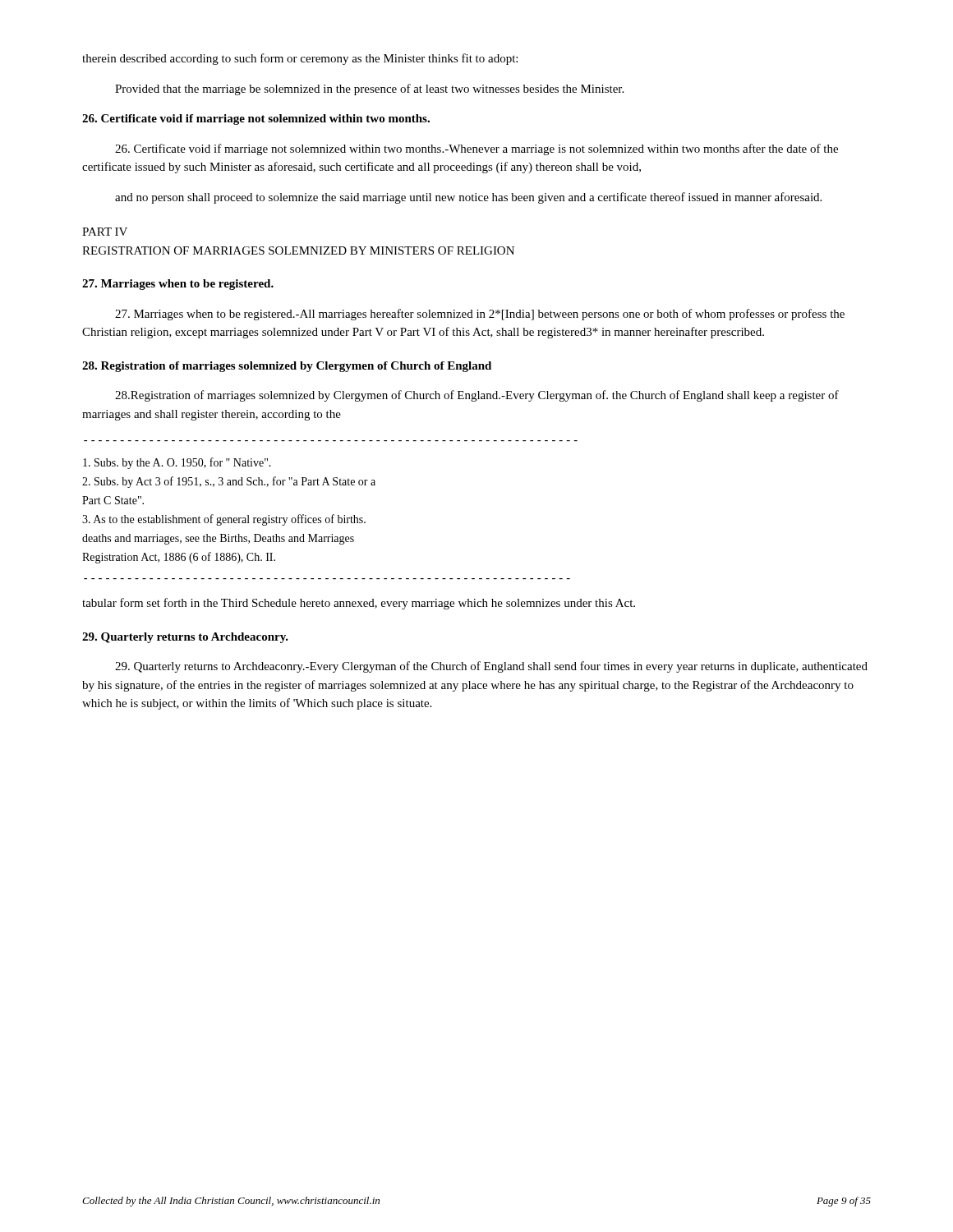Navigate to the passage starting "Certificate void if marriage not solemnized within two"

click(x=460, y=158)
